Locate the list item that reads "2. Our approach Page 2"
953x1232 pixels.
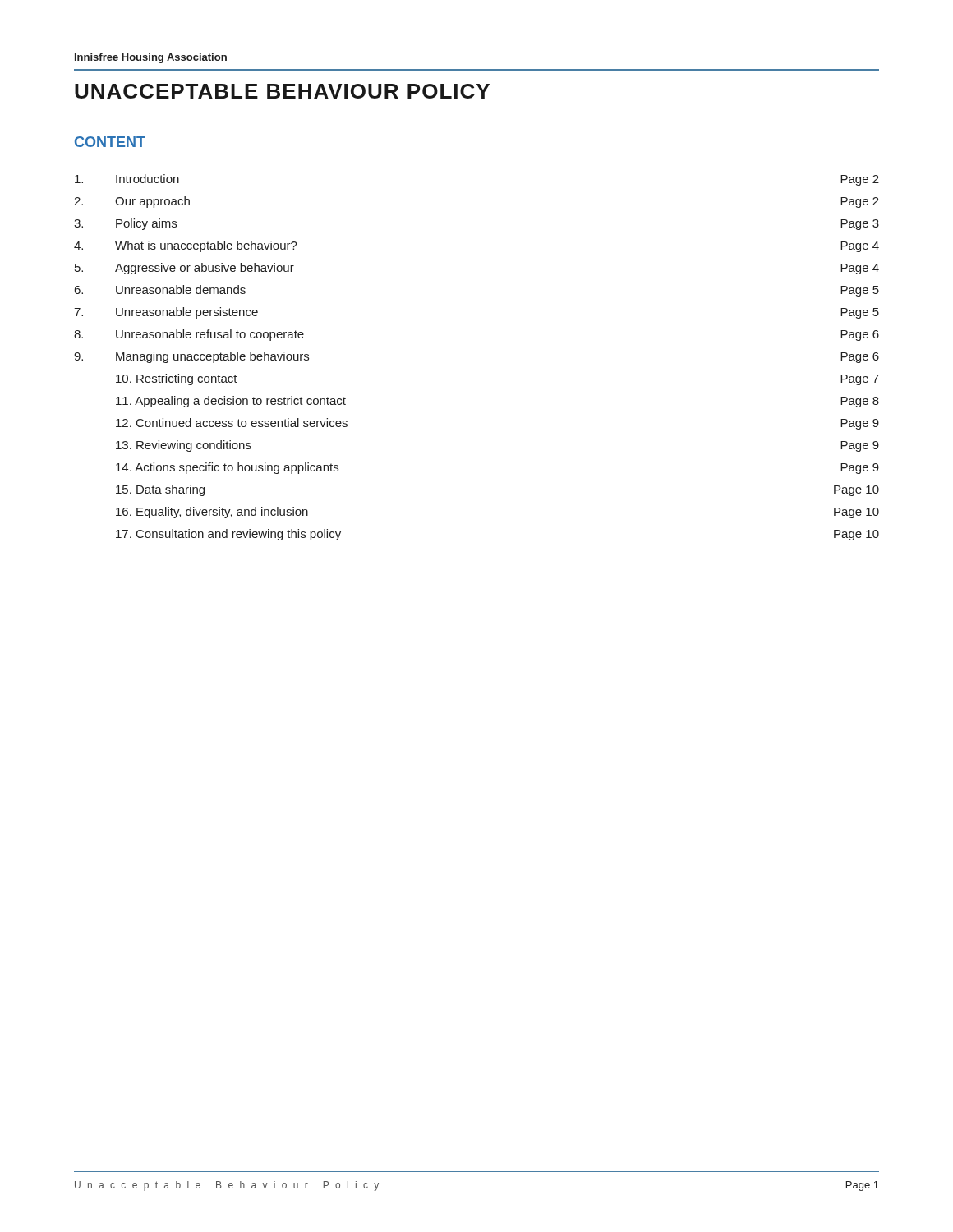coord(155,201)
